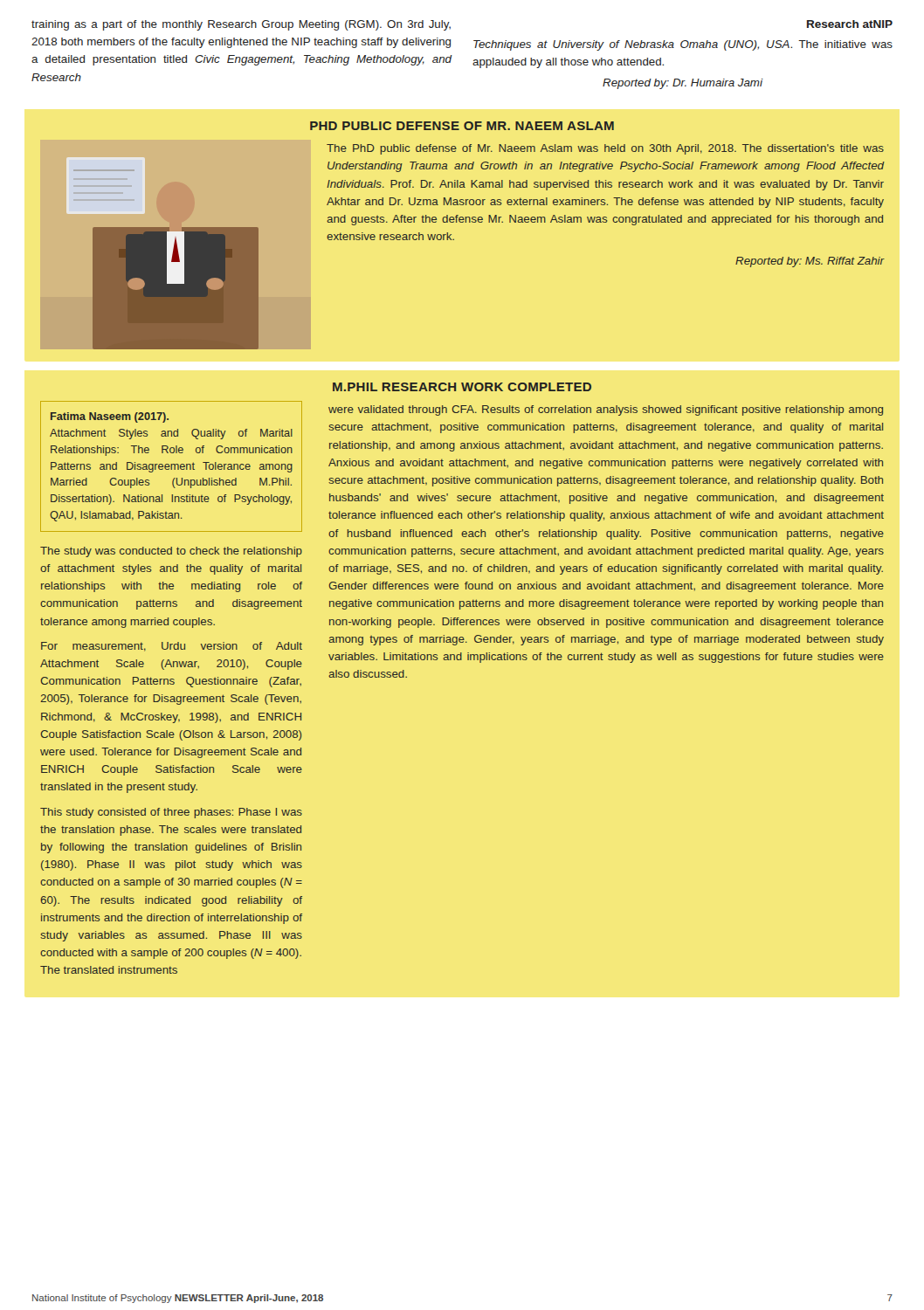924x1310 pixels.
Task: Select the text block that says "training as a part of the monthly"
Action: [x=241, y=50]
